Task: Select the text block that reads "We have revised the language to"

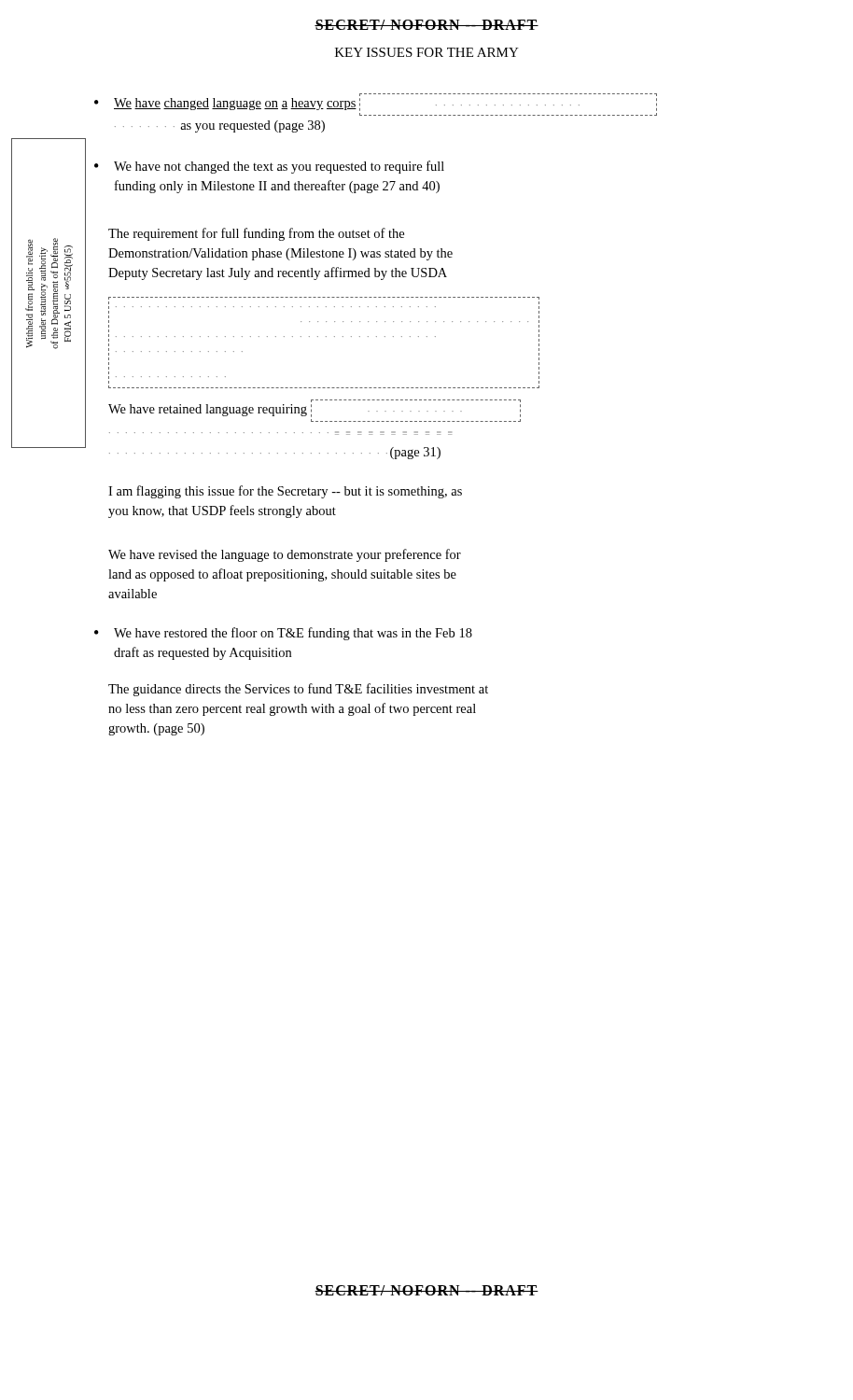Action: 284,574
